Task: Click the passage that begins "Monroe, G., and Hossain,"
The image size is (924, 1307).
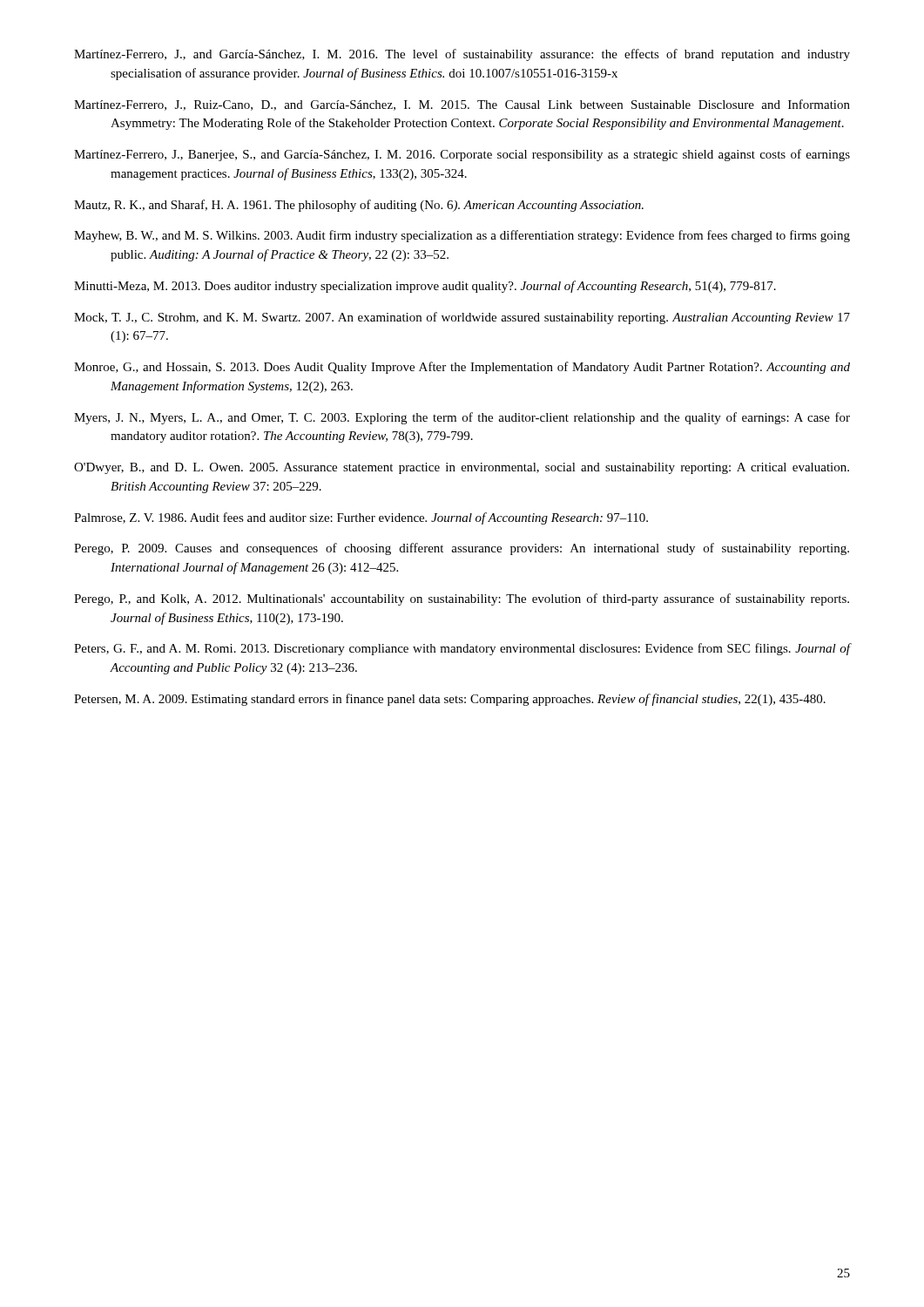Action: click(462, 377)
